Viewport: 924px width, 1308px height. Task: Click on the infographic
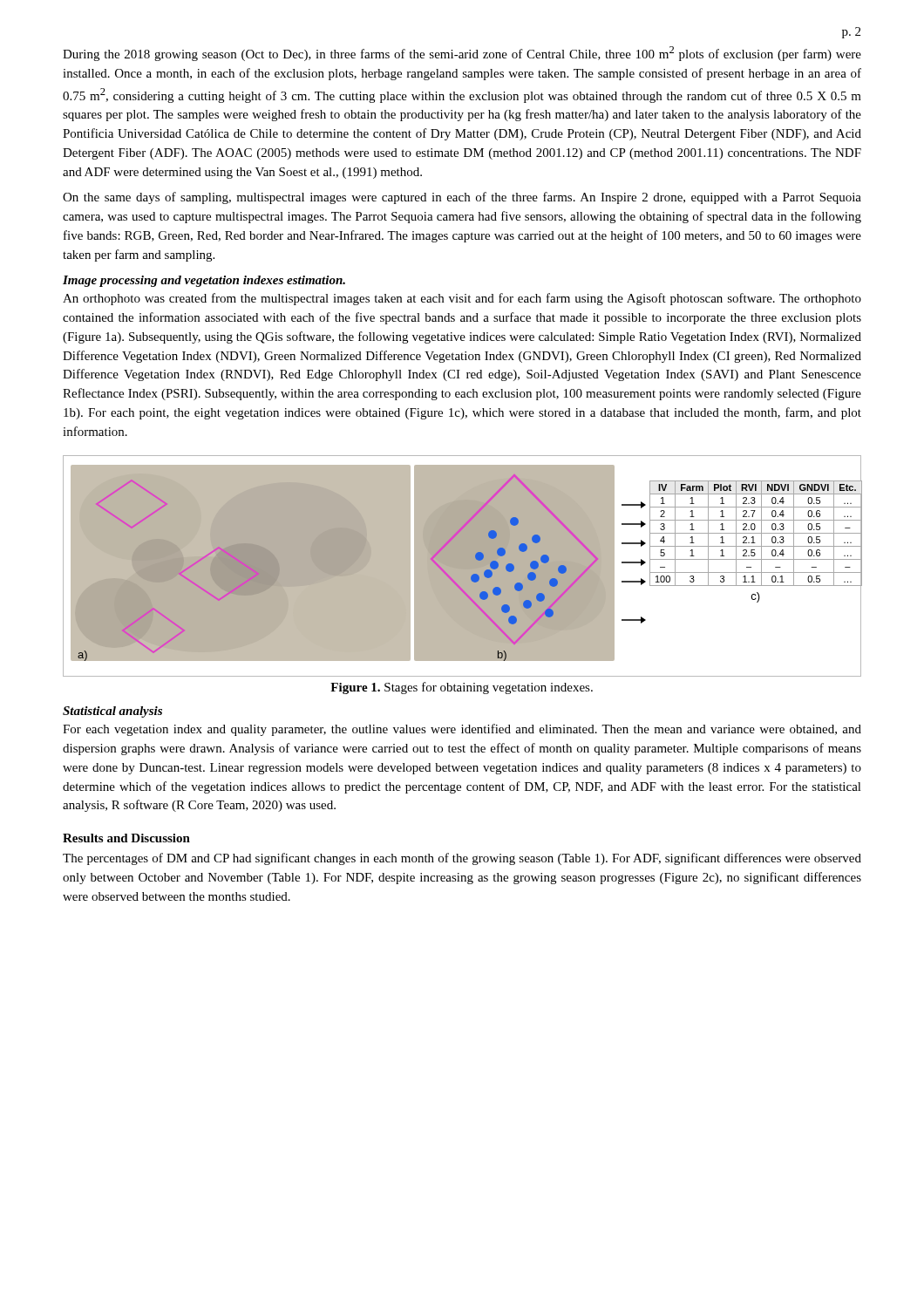[462, 566]
